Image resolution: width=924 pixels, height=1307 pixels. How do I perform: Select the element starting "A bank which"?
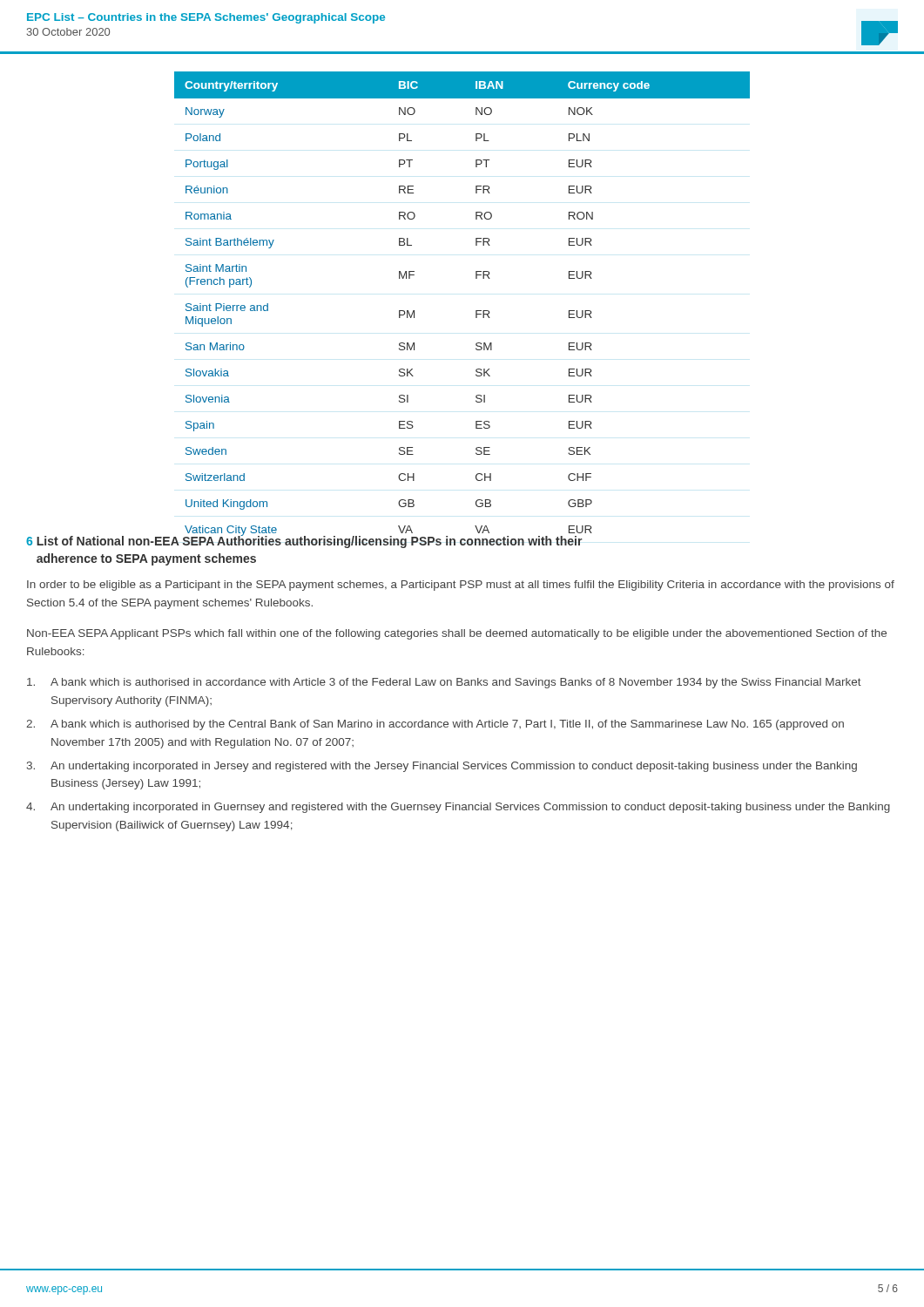(x=462, y=692)
